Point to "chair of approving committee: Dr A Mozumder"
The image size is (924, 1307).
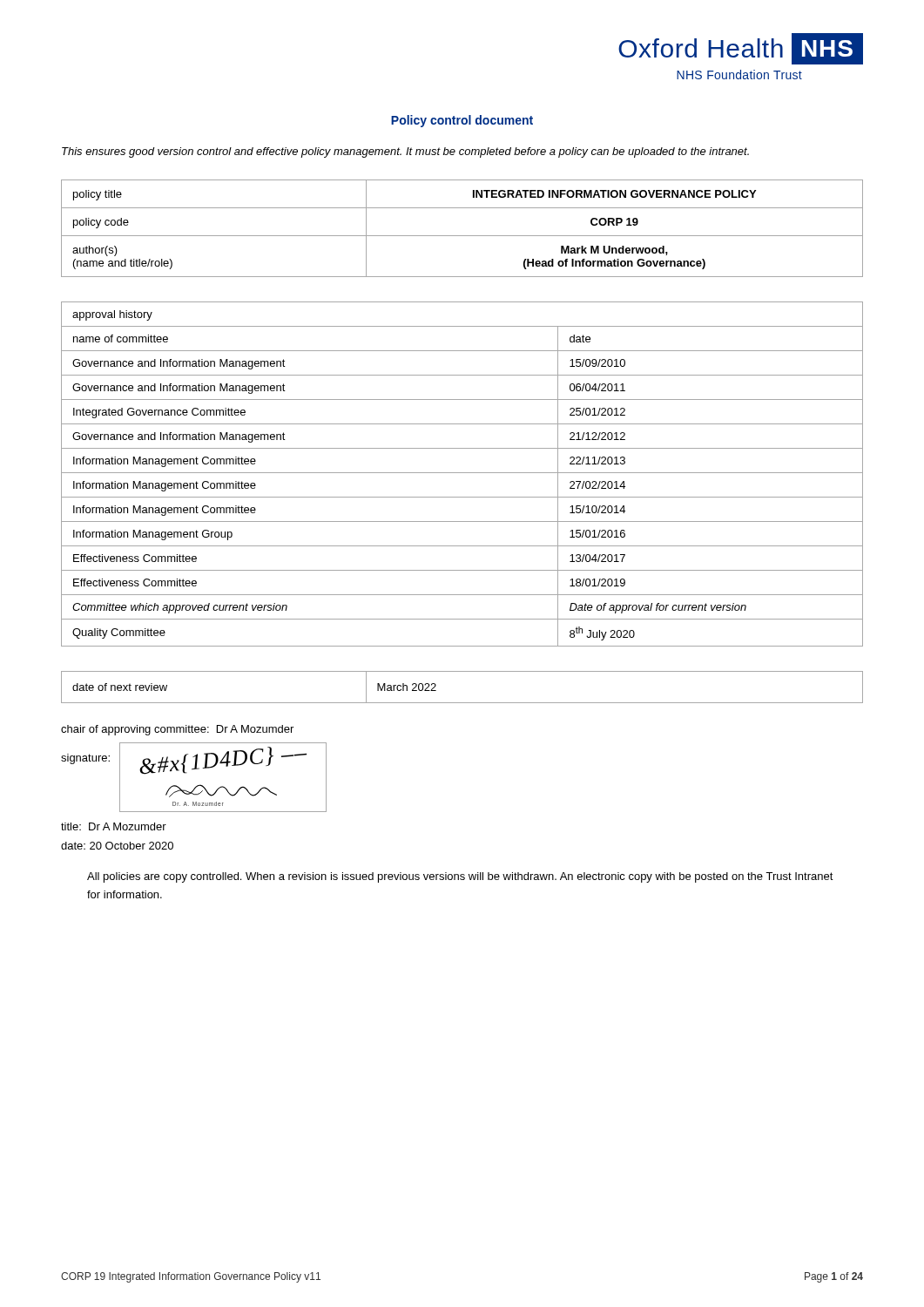click(177, 729)
